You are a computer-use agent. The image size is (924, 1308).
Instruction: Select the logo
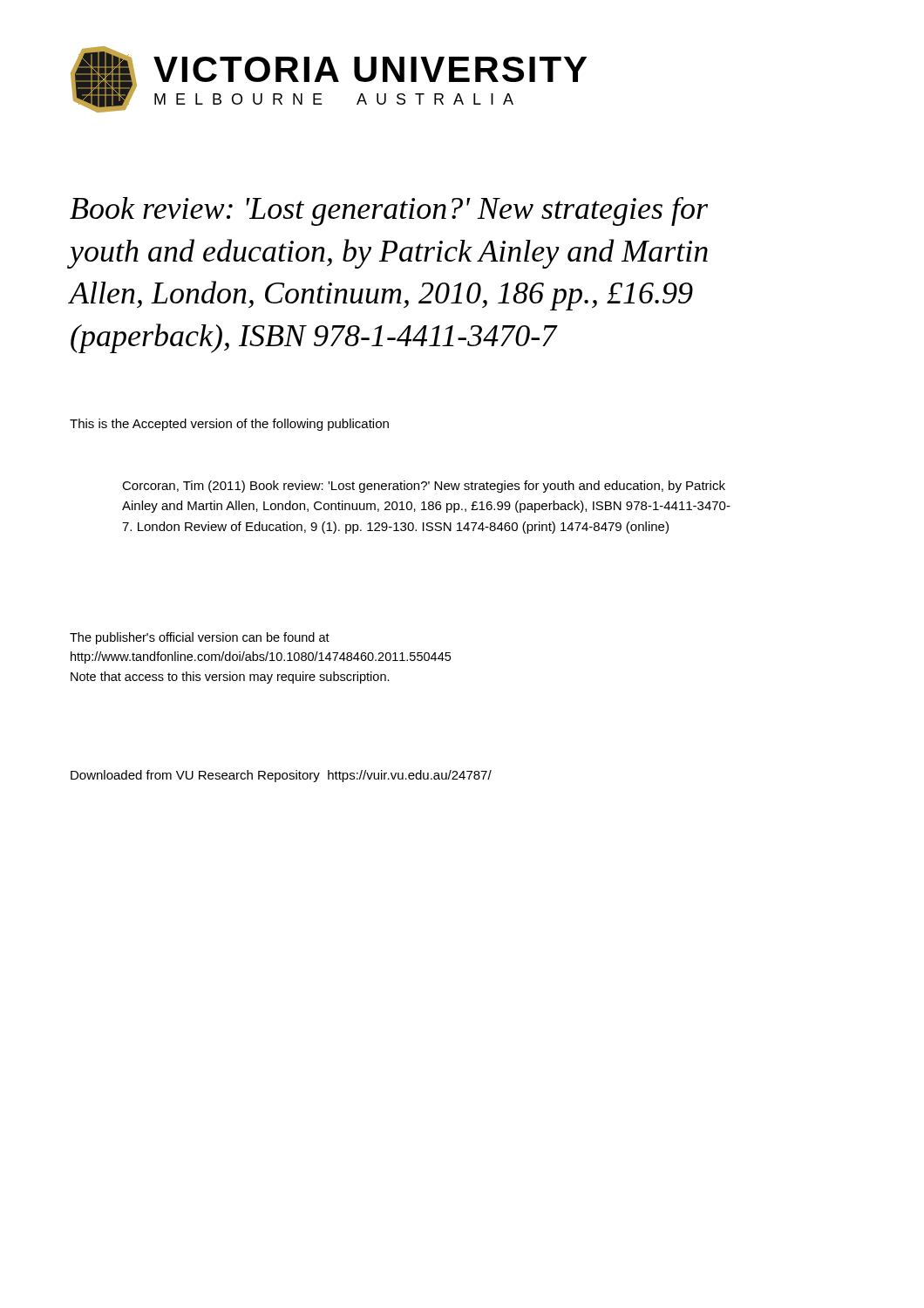tap(330, 79)
